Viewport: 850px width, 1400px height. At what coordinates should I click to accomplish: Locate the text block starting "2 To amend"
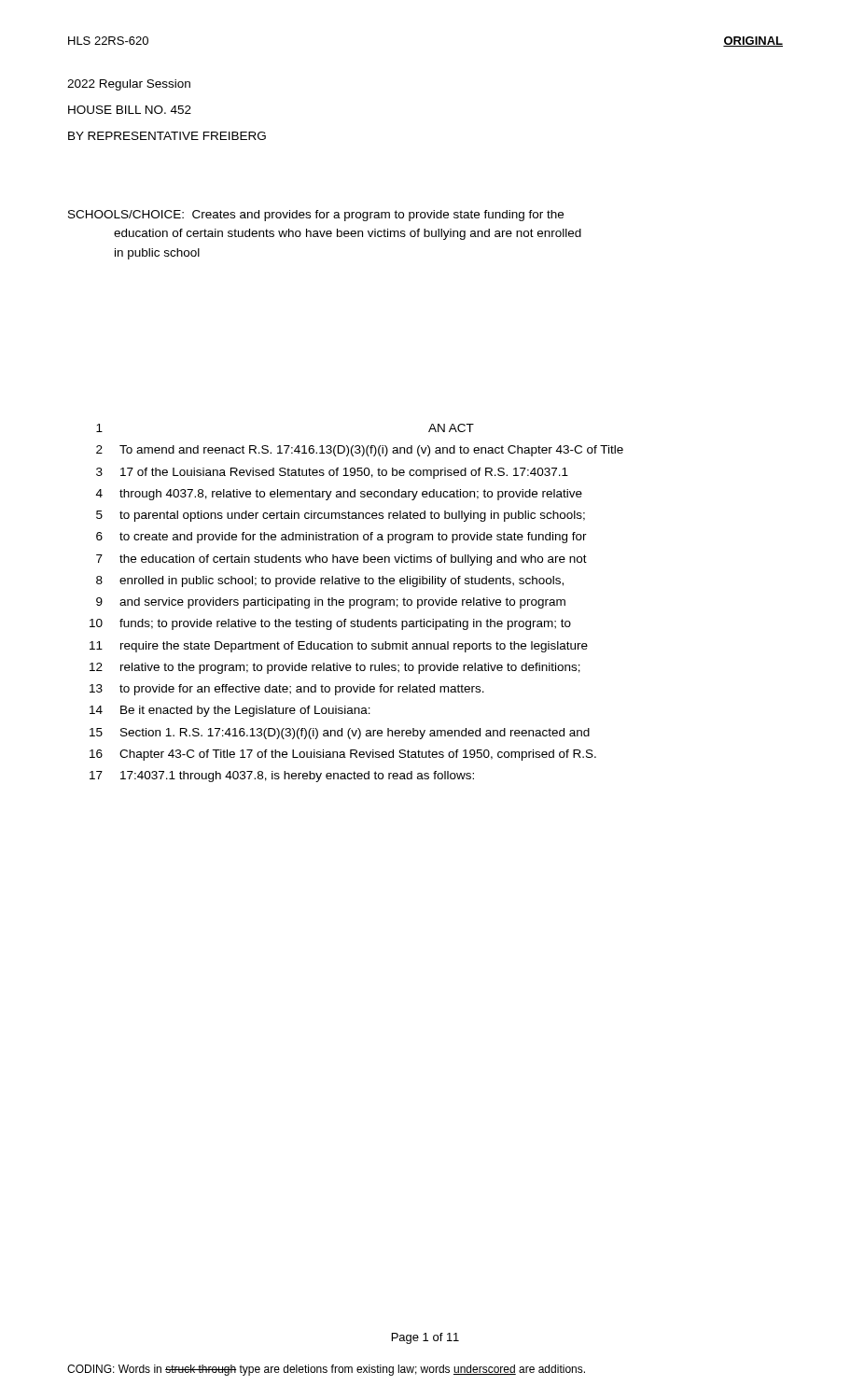point(425,450)
